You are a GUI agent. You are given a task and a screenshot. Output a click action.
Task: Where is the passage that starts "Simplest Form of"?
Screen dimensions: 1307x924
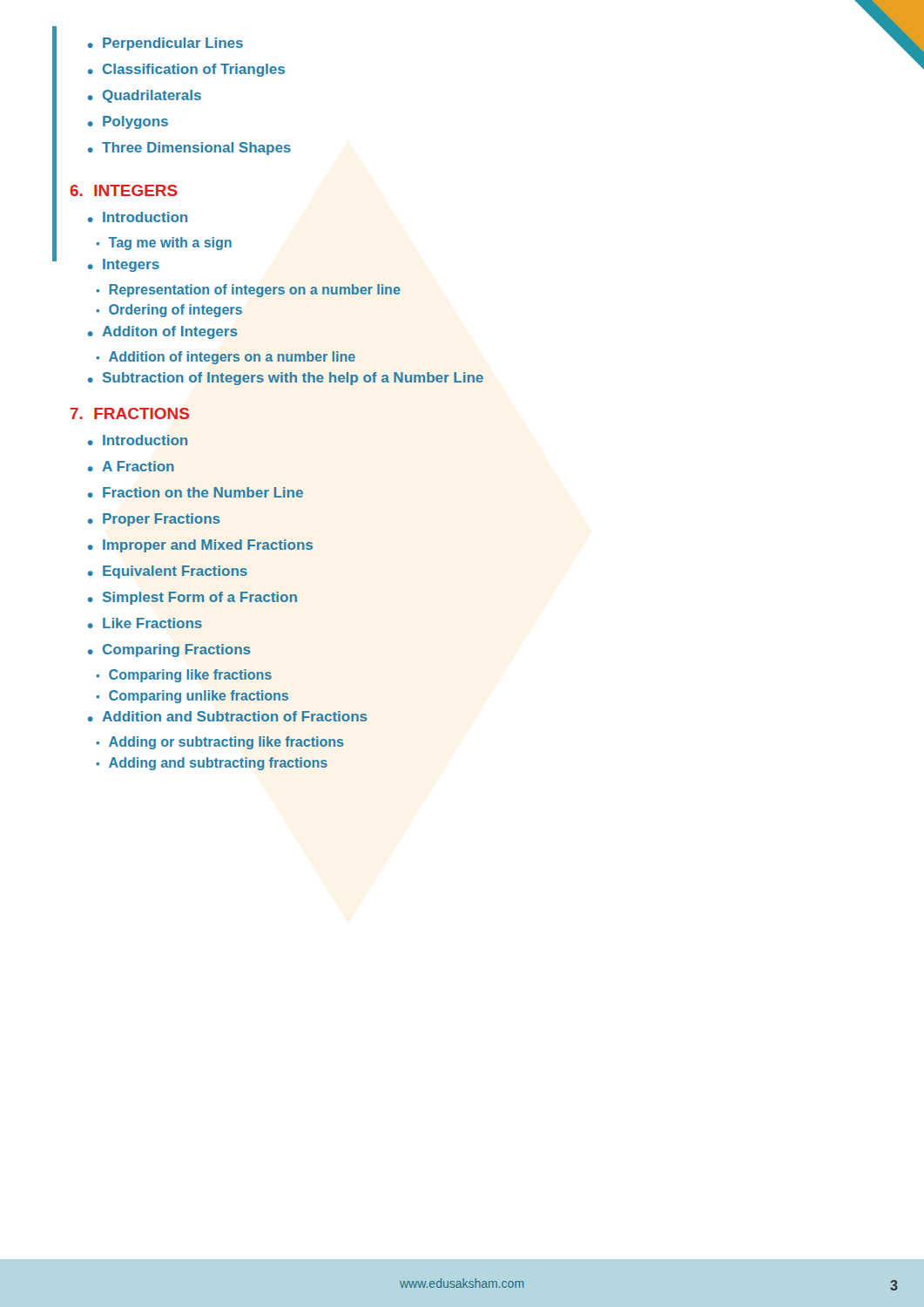(200, 598)
